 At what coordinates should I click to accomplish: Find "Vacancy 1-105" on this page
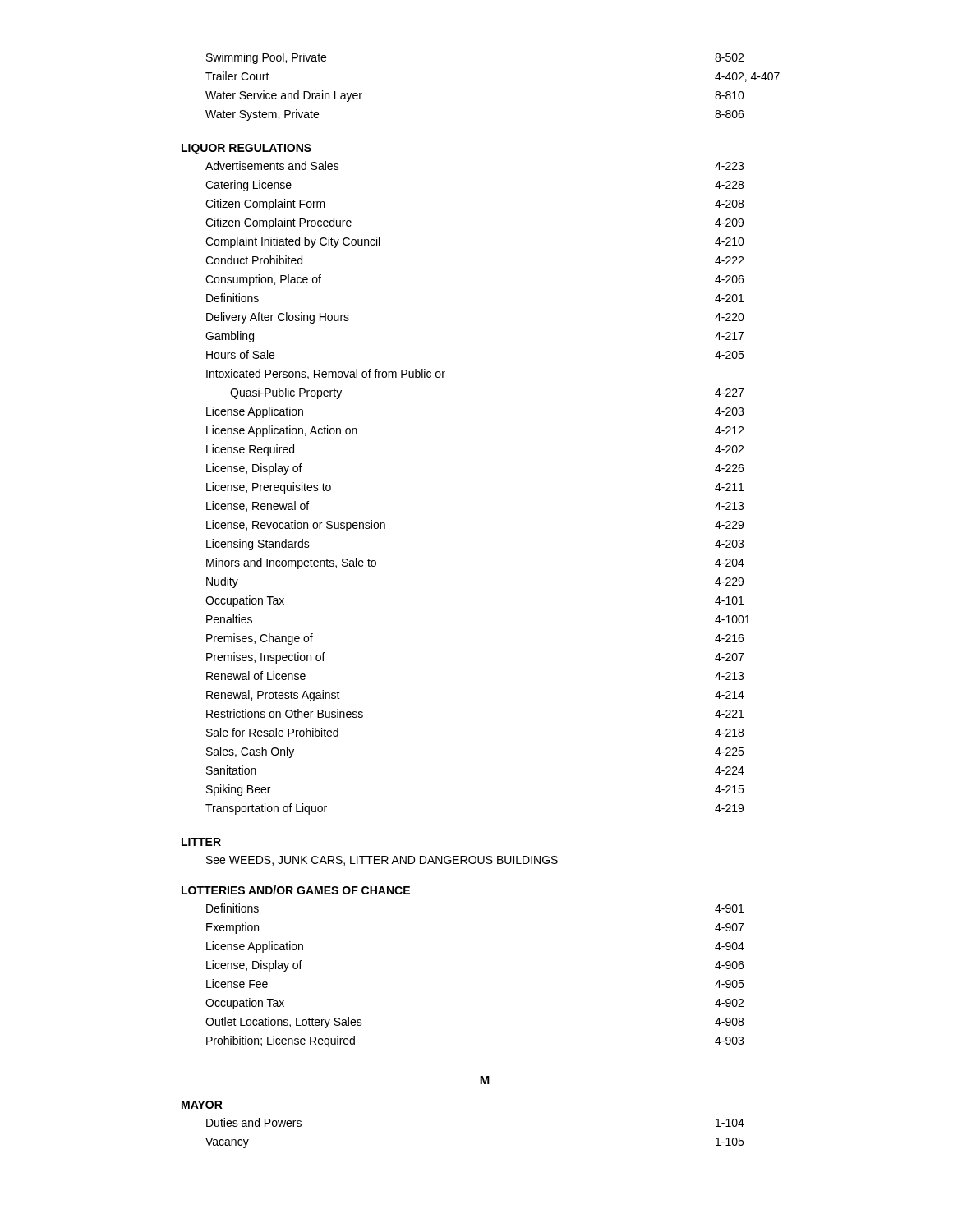pyautogui.click(x=220, y=1143)
